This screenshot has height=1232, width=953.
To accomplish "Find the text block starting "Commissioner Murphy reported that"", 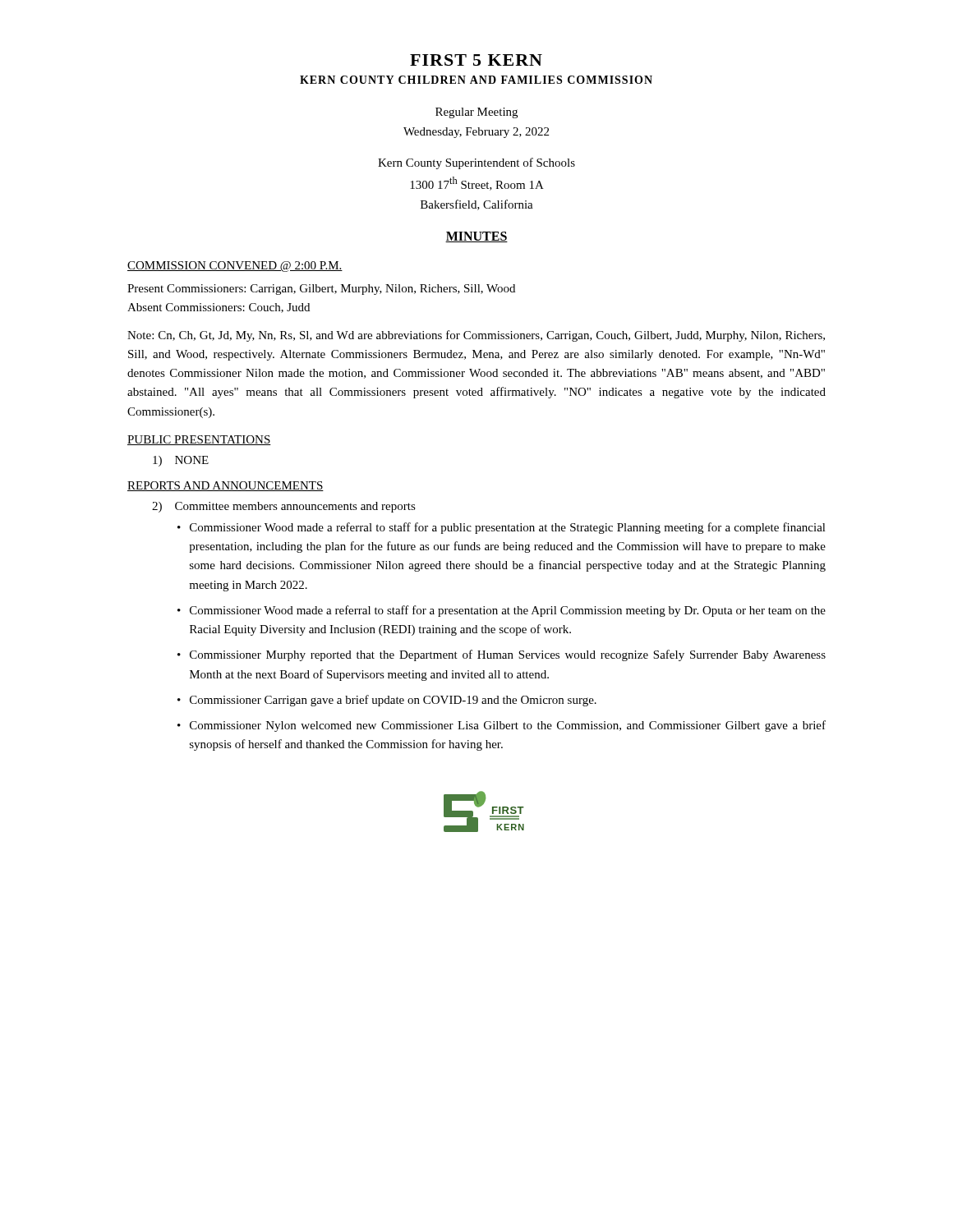I will tap(507, 665).
